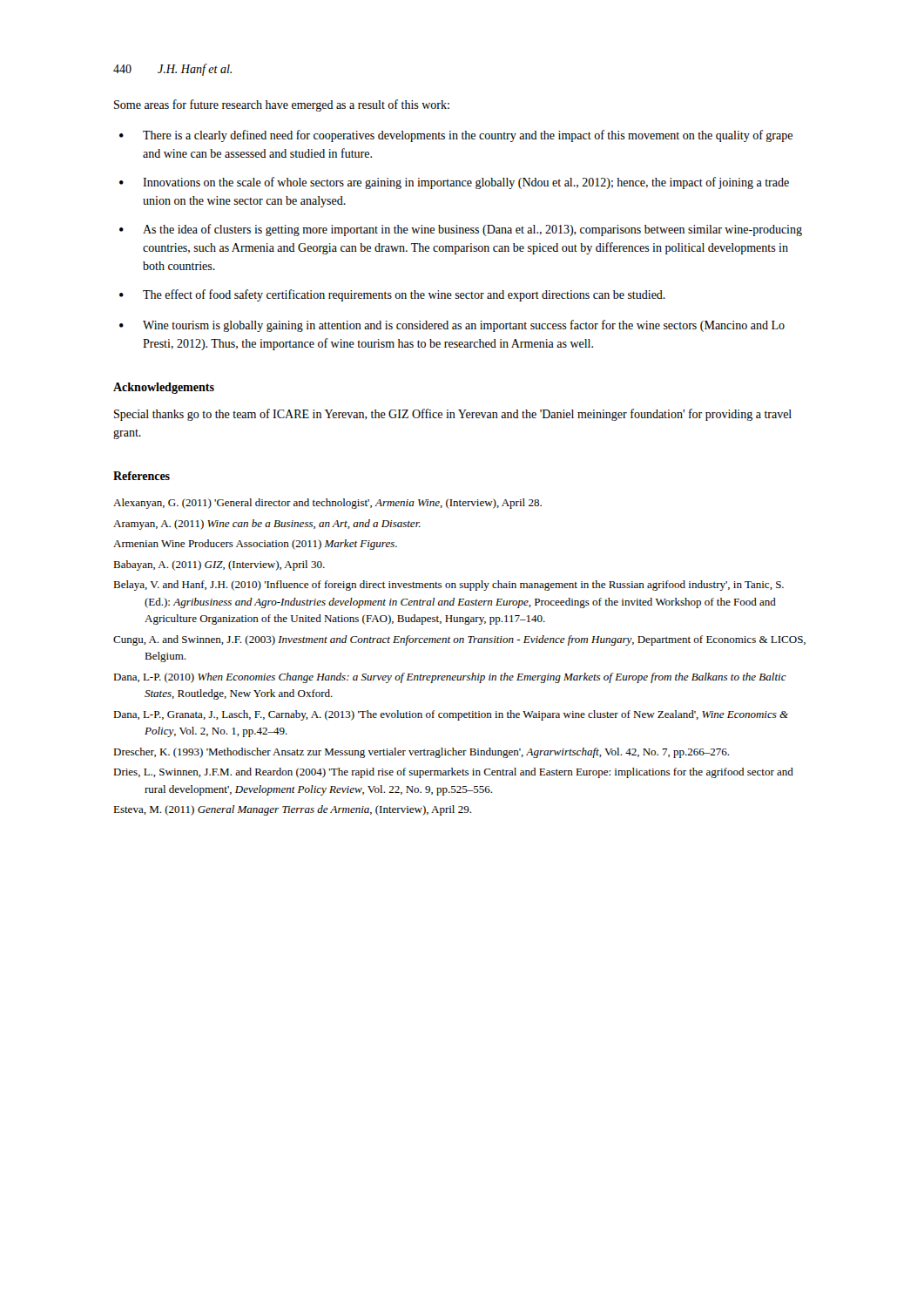Find the block on this page that starts "• The effect of food safety certification"
Viewport: 924px width, 1307px height.
point(462,296)
